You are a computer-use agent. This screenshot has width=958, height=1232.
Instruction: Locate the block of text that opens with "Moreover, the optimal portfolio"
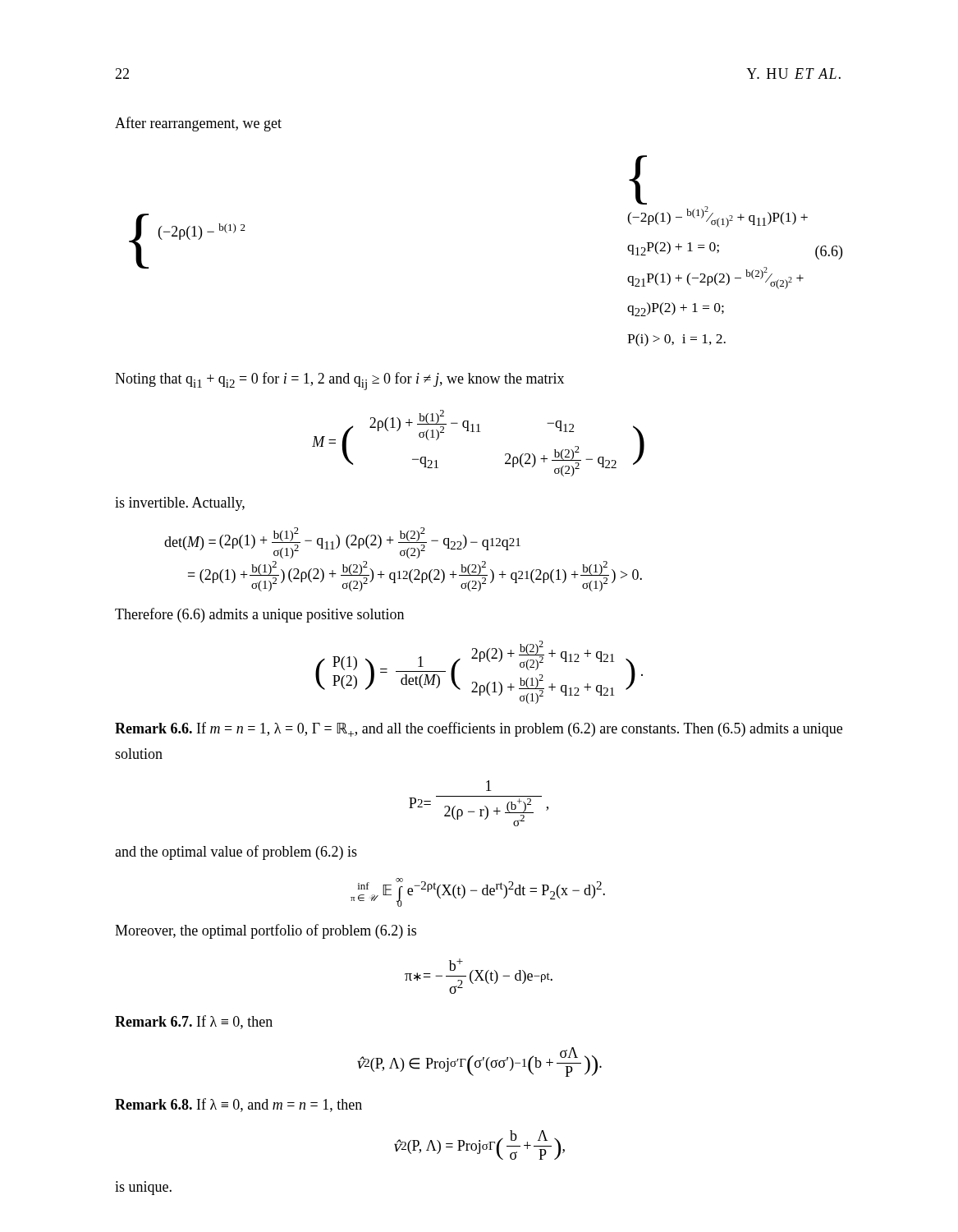pos(266,930)
